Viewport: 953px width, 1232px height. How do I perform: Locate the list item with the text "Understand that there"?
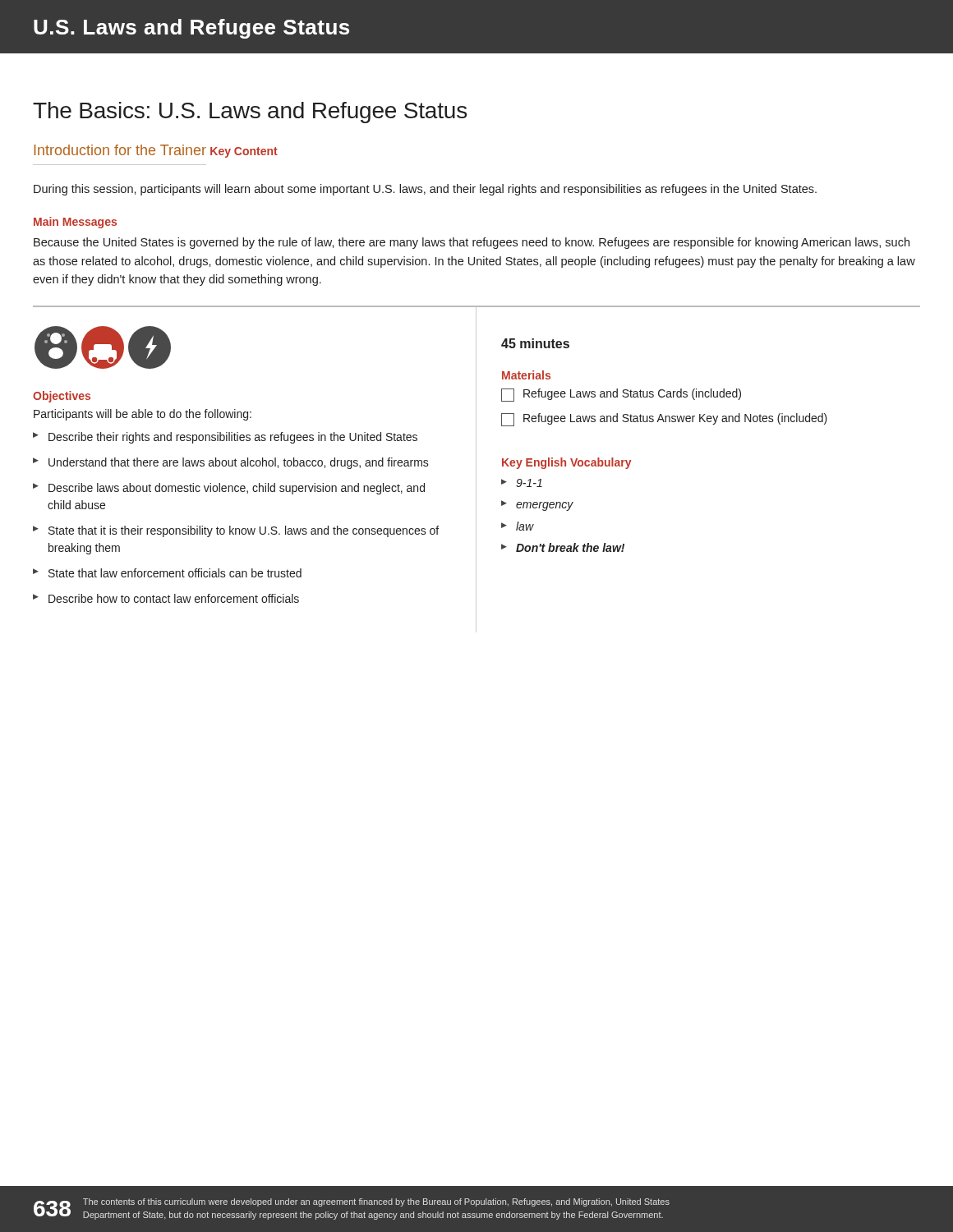[x=242, y=463]
